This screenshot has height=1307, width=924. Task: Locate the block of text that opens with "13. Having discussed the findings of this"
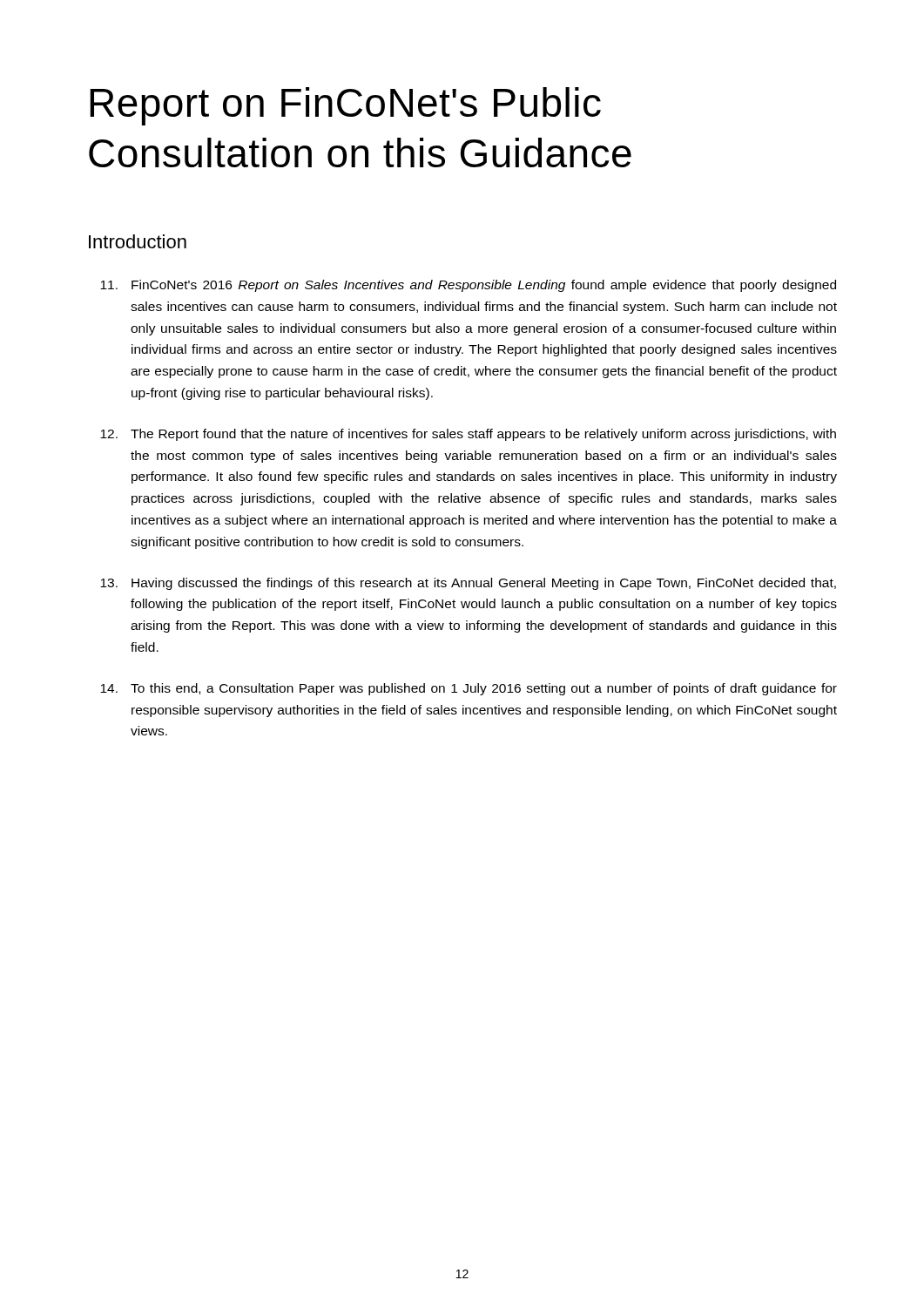462,615
